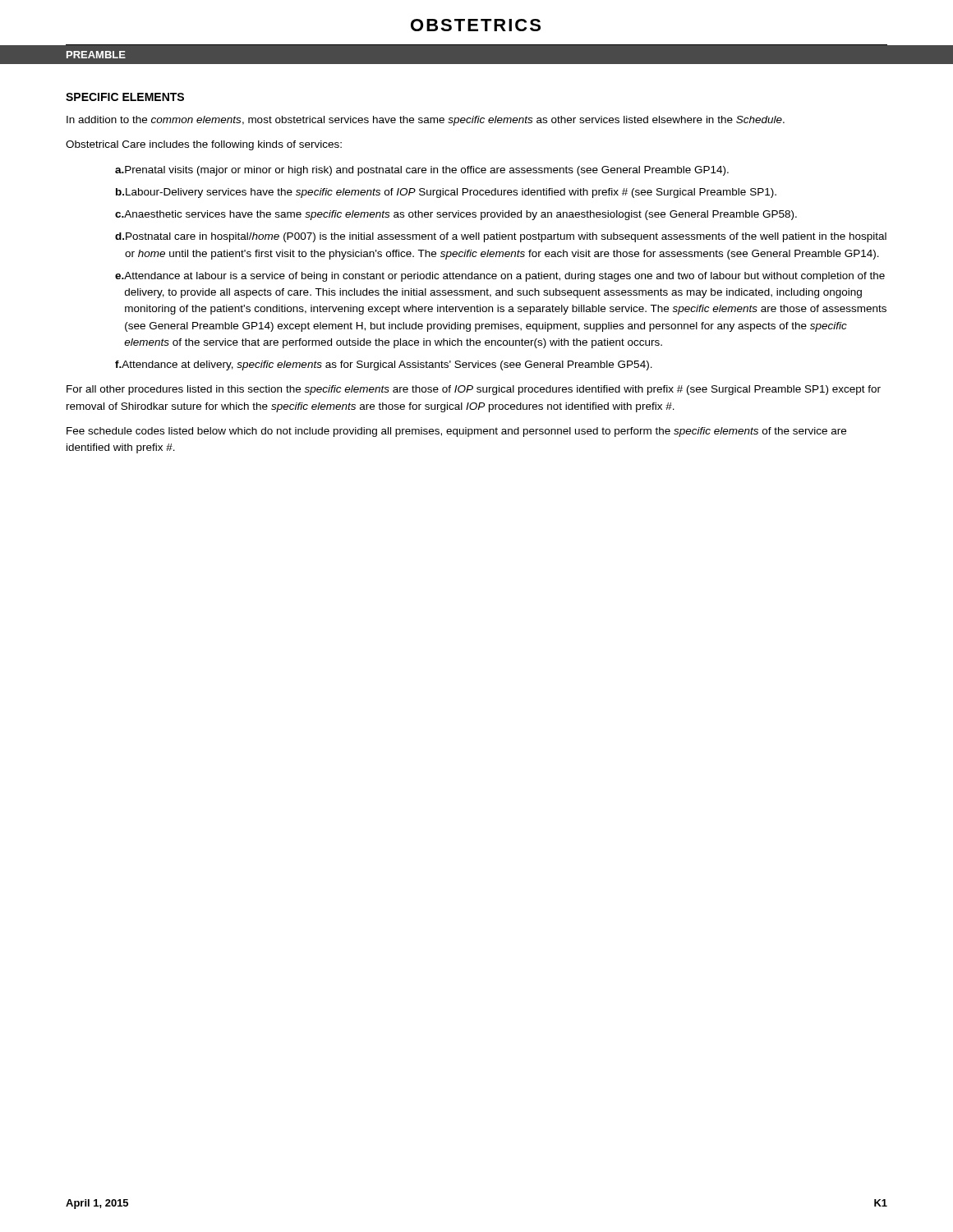
Task: Click on the list item that reads "a. Prenatal visits (major or minor or"
Action: pyautogui.click(x=476, y=170)
